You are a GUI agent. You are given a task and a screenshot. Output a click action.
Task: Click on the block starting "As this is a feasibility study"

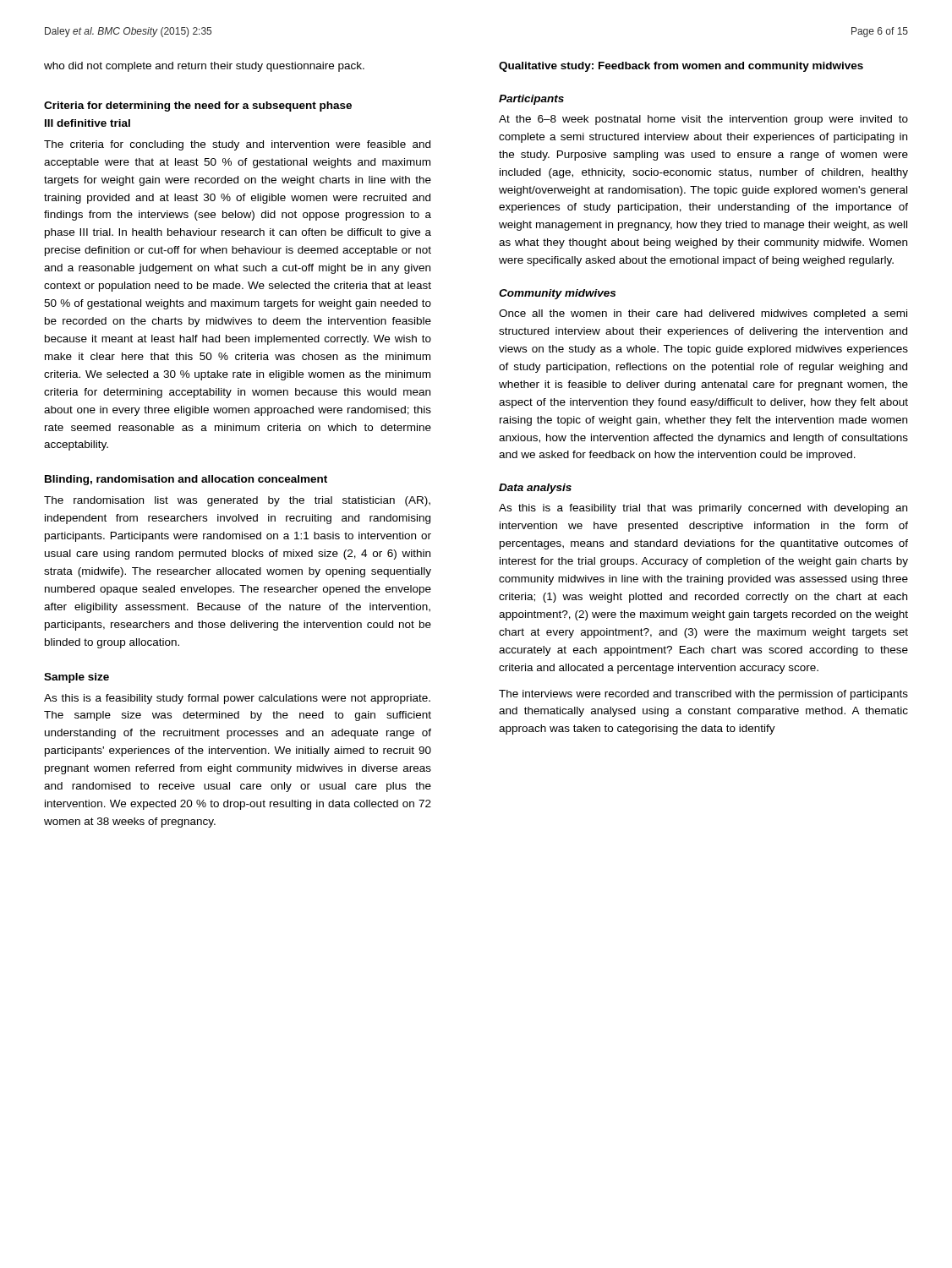click(x=238, y=760)
